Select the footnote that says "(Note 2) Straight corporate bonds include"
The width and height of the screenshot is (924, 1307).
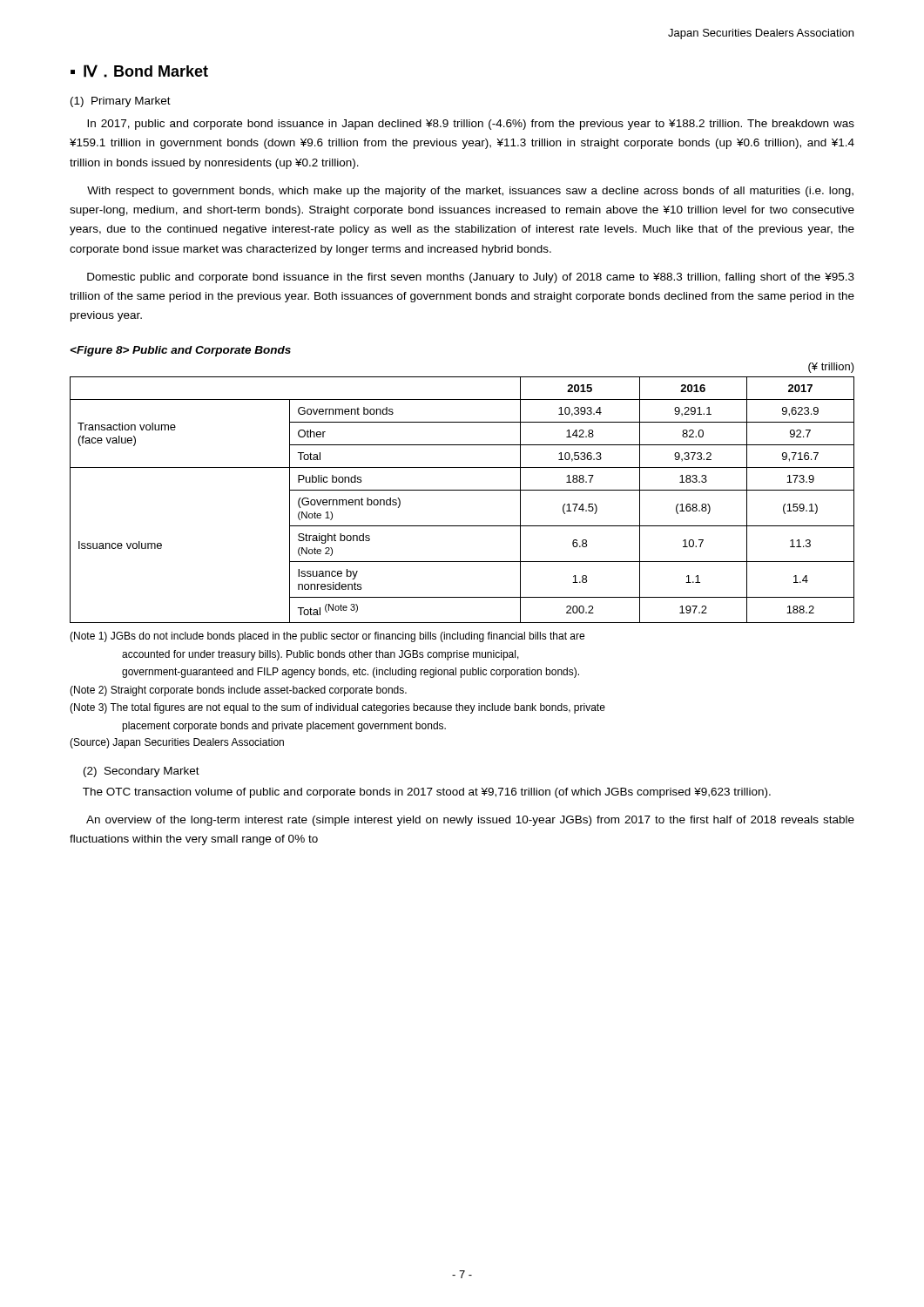pyautogui.click(x=238, y=691)
